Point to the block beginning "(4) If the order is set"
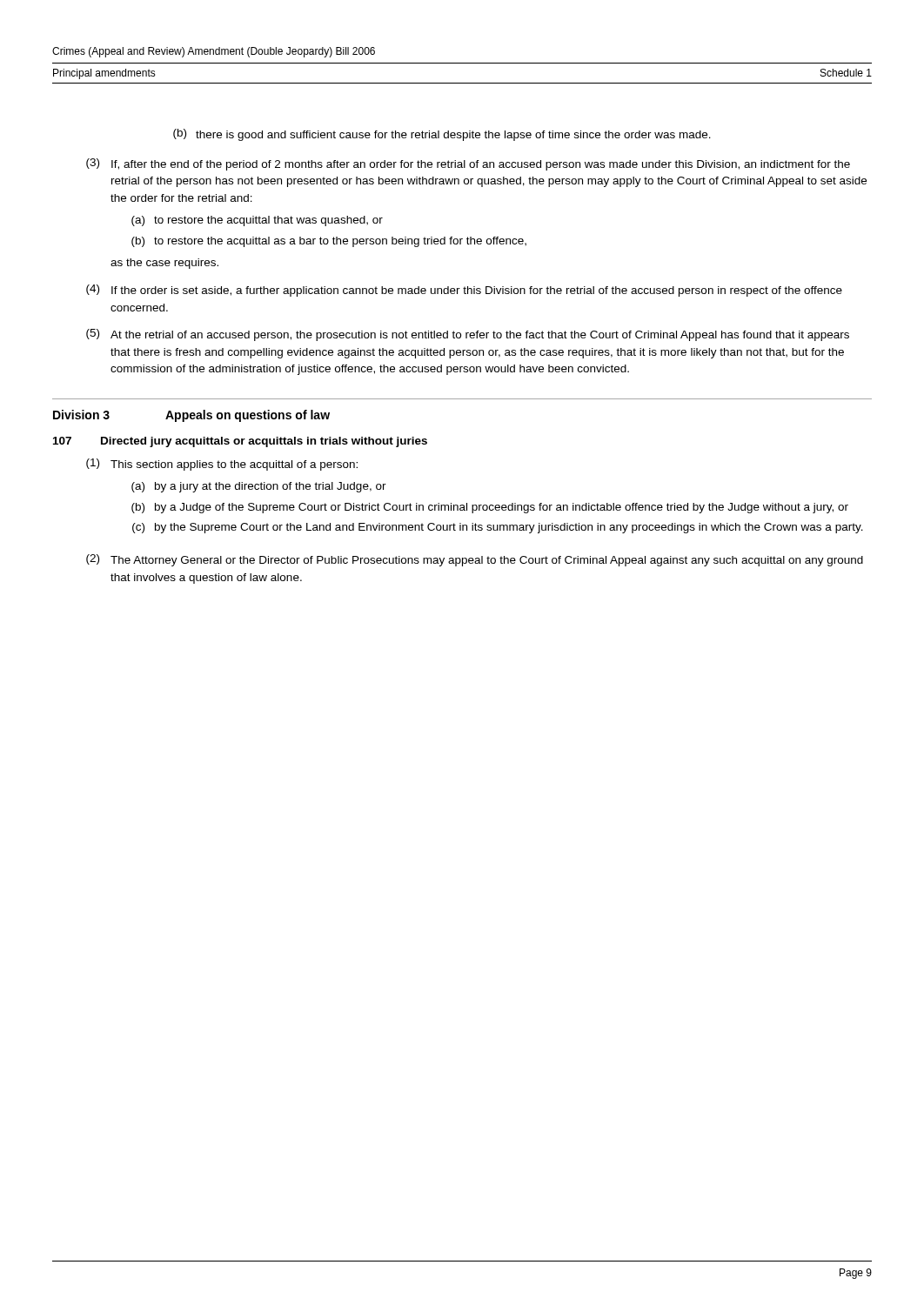The image size is (924, 1305). coord(462,299)
